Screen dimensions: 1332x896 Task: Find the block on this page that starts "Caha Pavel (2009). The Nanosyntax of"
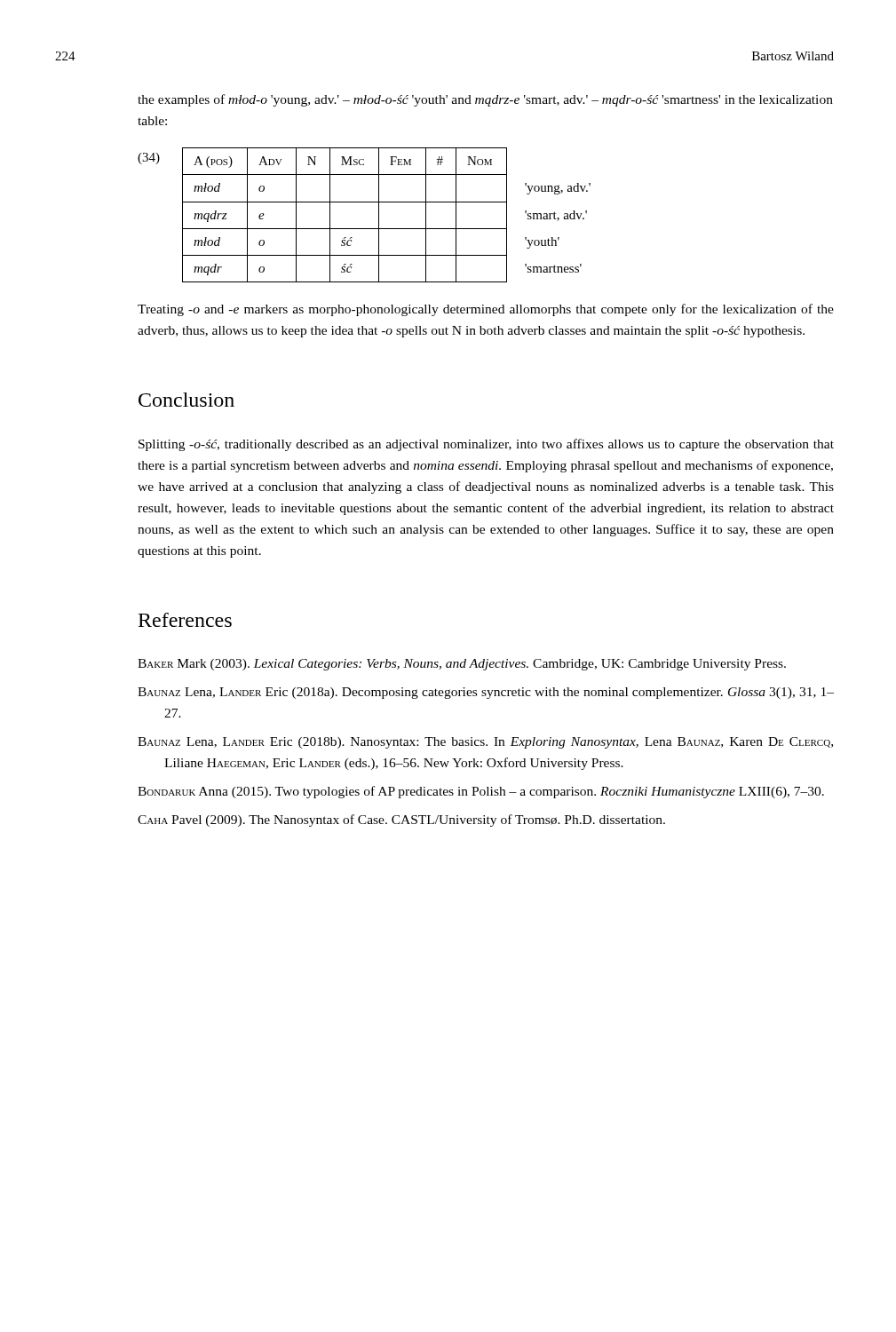point(402,819)
